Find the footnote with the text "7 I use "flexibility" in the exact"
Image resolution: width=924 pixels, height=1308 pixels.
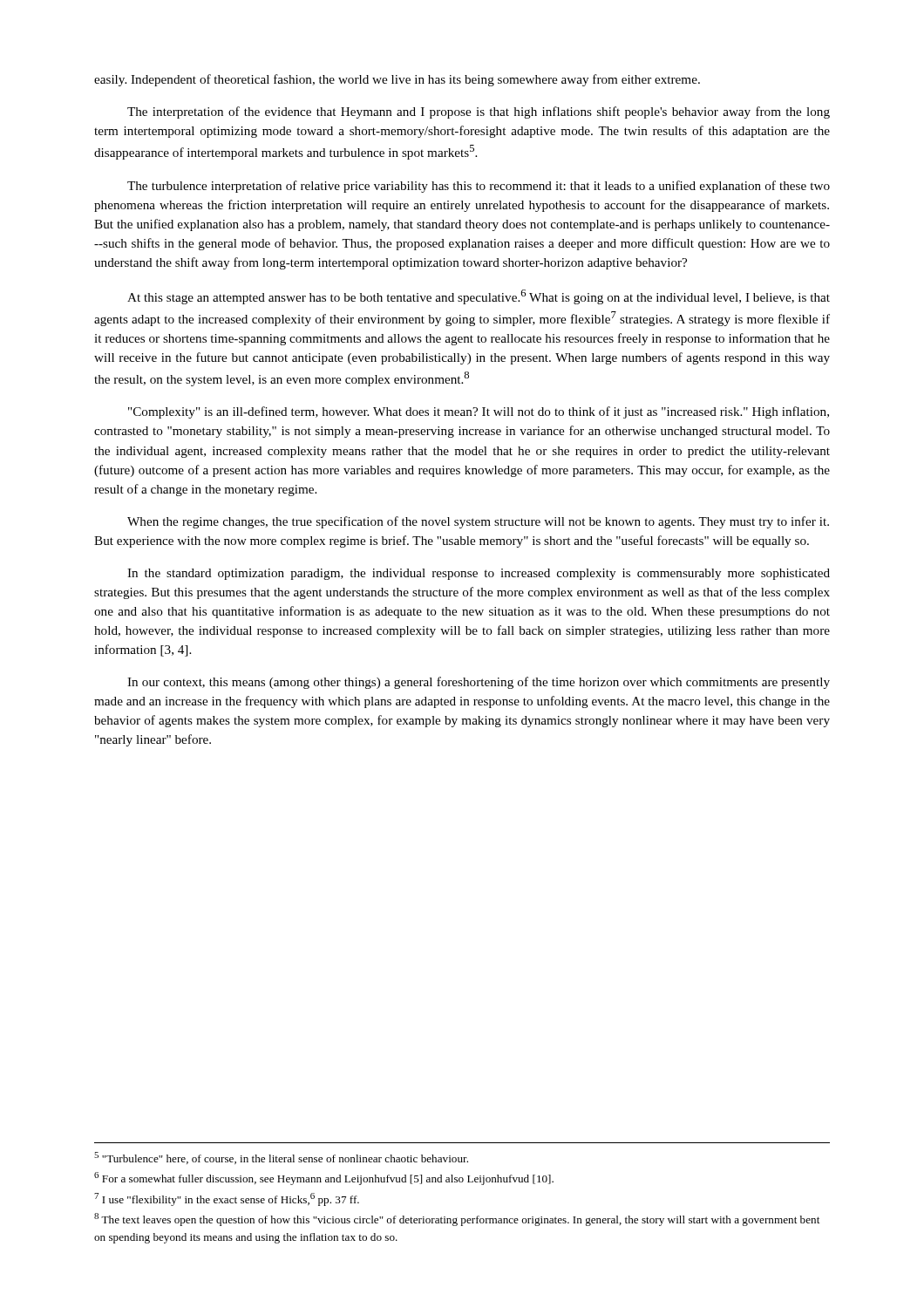click(227, 1198)
